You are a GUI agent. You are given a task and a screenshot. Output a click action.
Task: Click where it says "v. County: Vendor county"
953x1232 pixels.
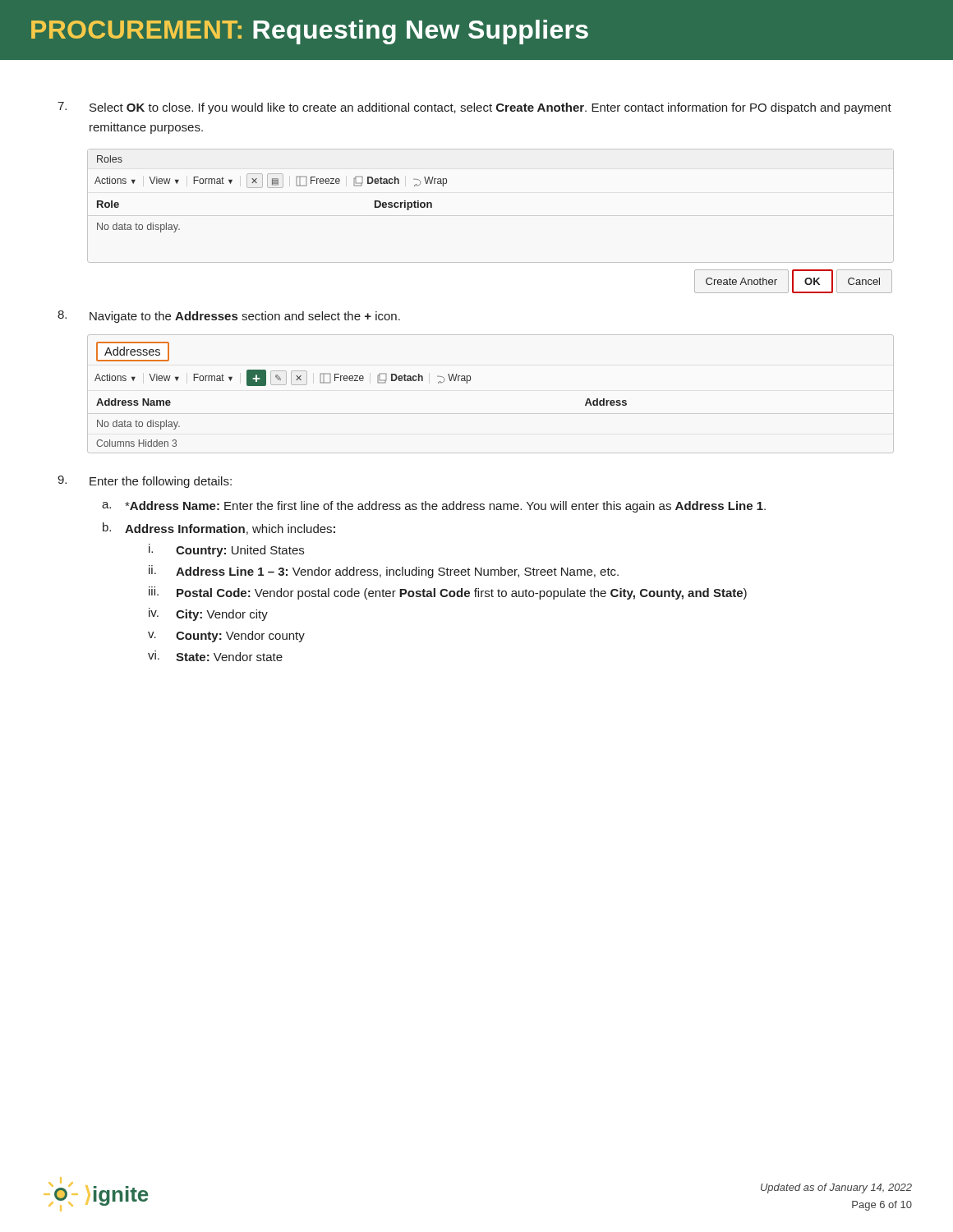[x=226, y=636]
